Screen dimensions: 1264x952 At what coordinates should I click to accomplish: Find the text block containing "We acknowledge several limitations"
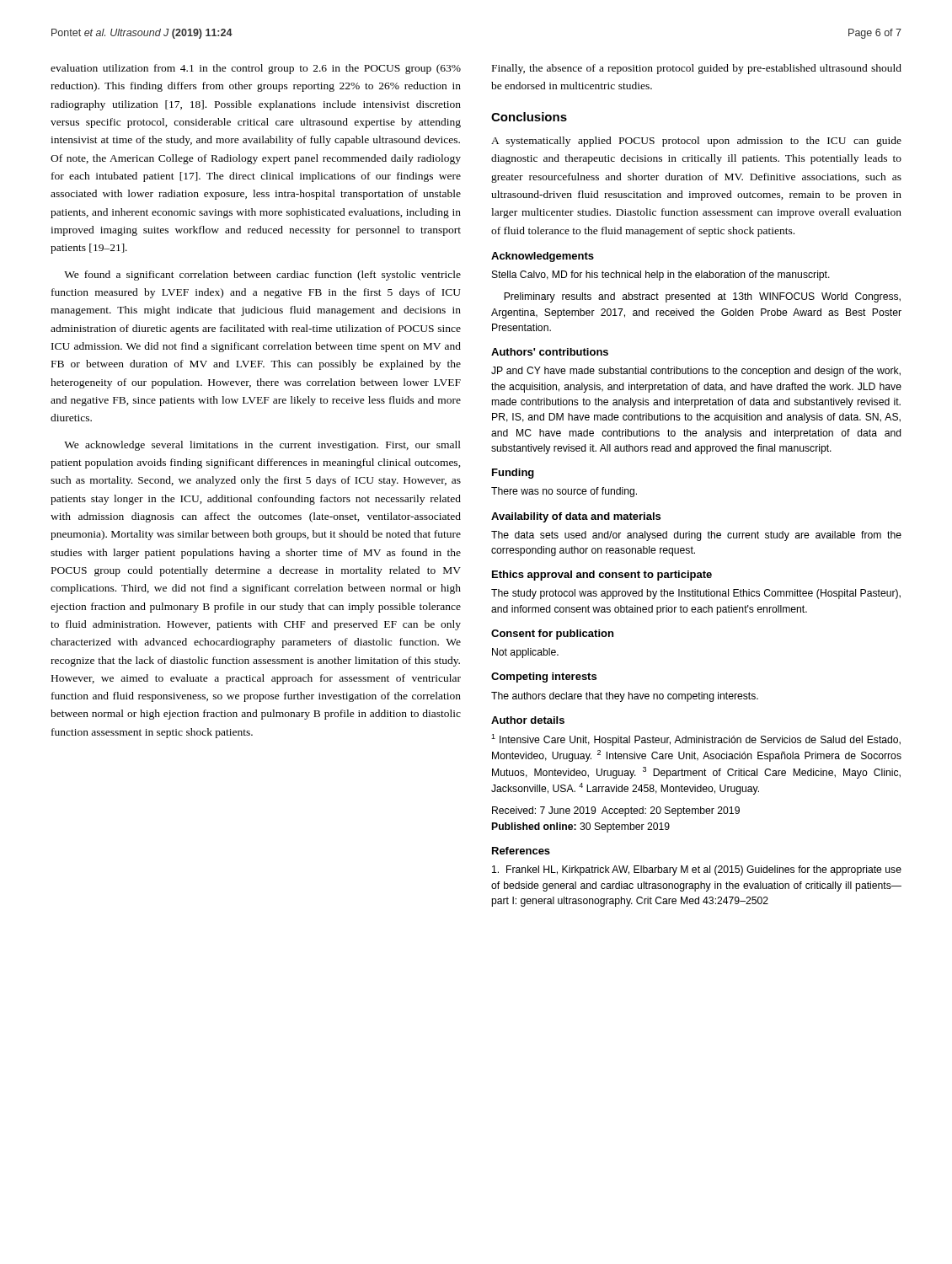pos(256,588)
